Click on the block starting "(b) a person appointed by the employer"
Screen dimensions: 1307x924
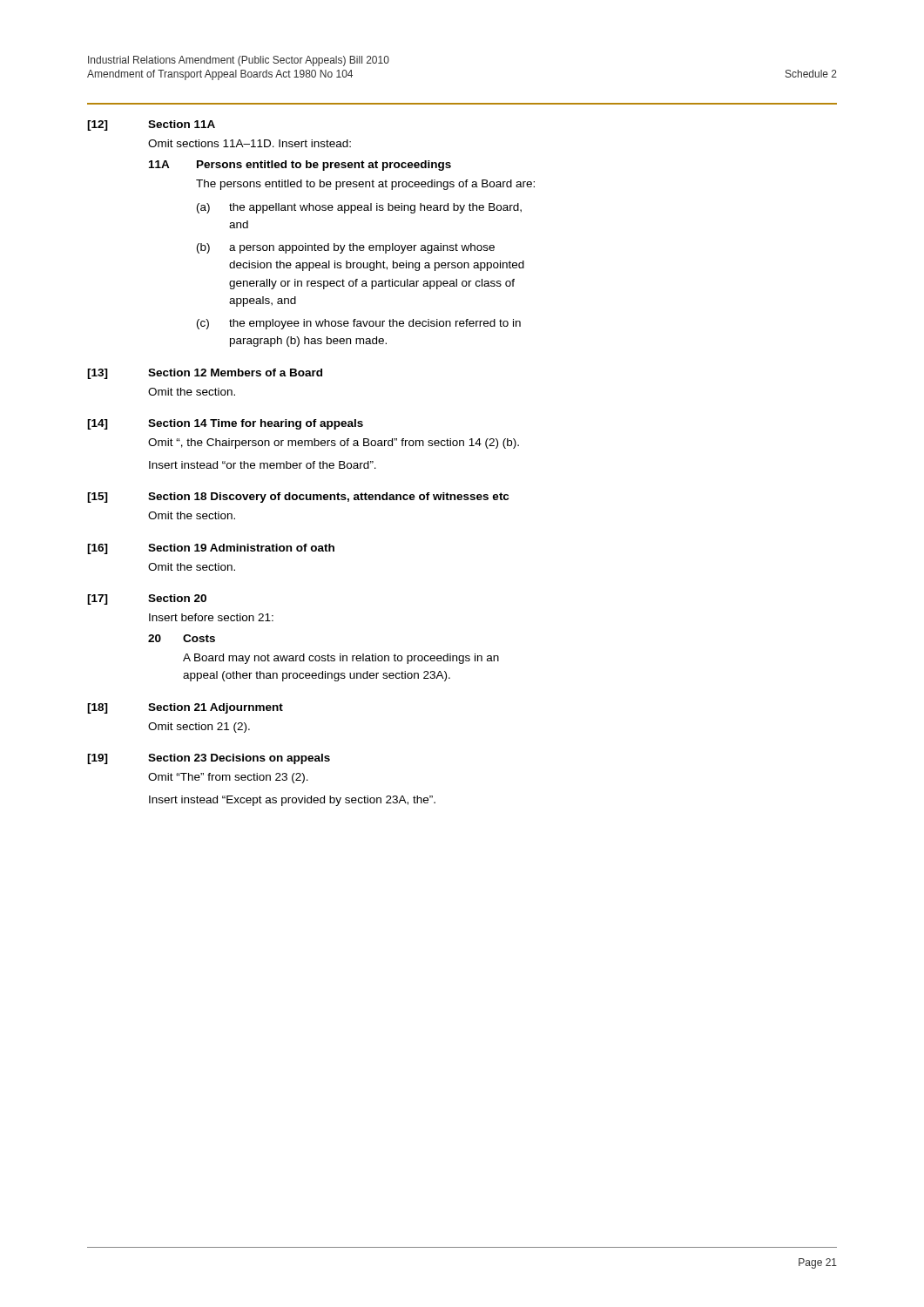tap(360, 274)
